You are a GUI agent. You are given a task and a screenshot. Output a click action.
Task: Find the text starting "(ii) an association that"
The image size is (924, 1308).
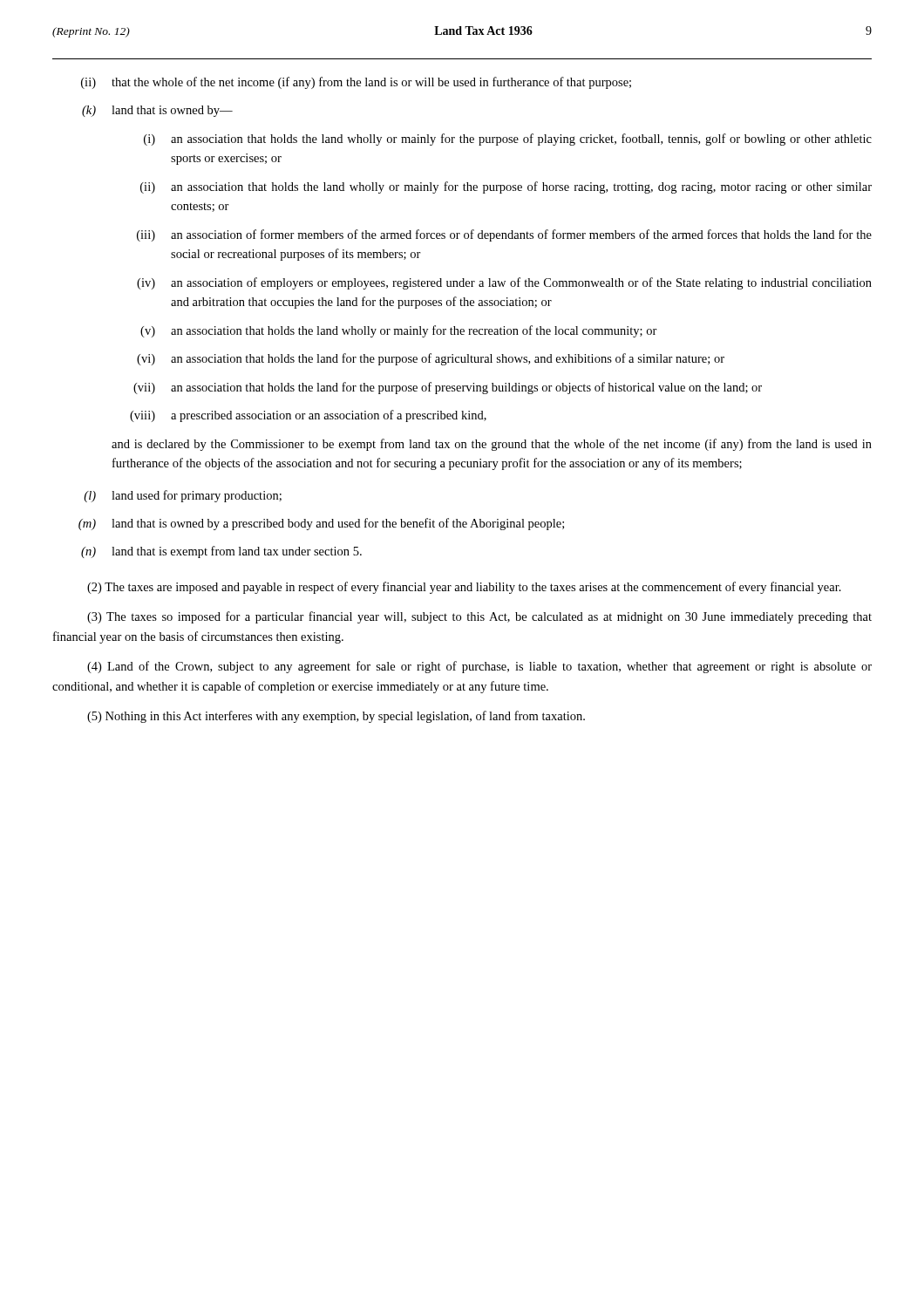492,196
